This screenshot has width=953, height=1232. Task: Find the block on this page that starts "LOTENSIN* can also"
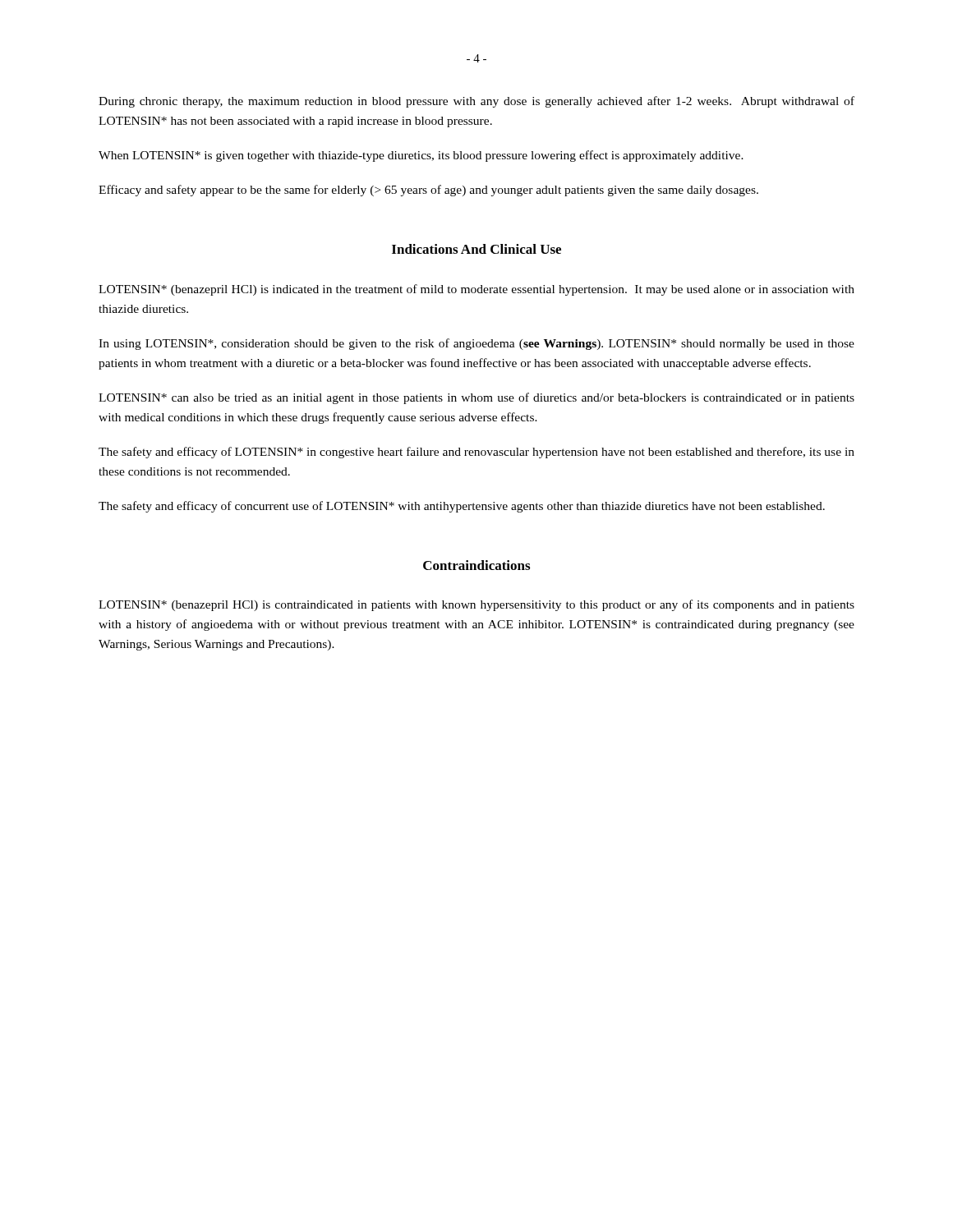click(x=476, y=407)
